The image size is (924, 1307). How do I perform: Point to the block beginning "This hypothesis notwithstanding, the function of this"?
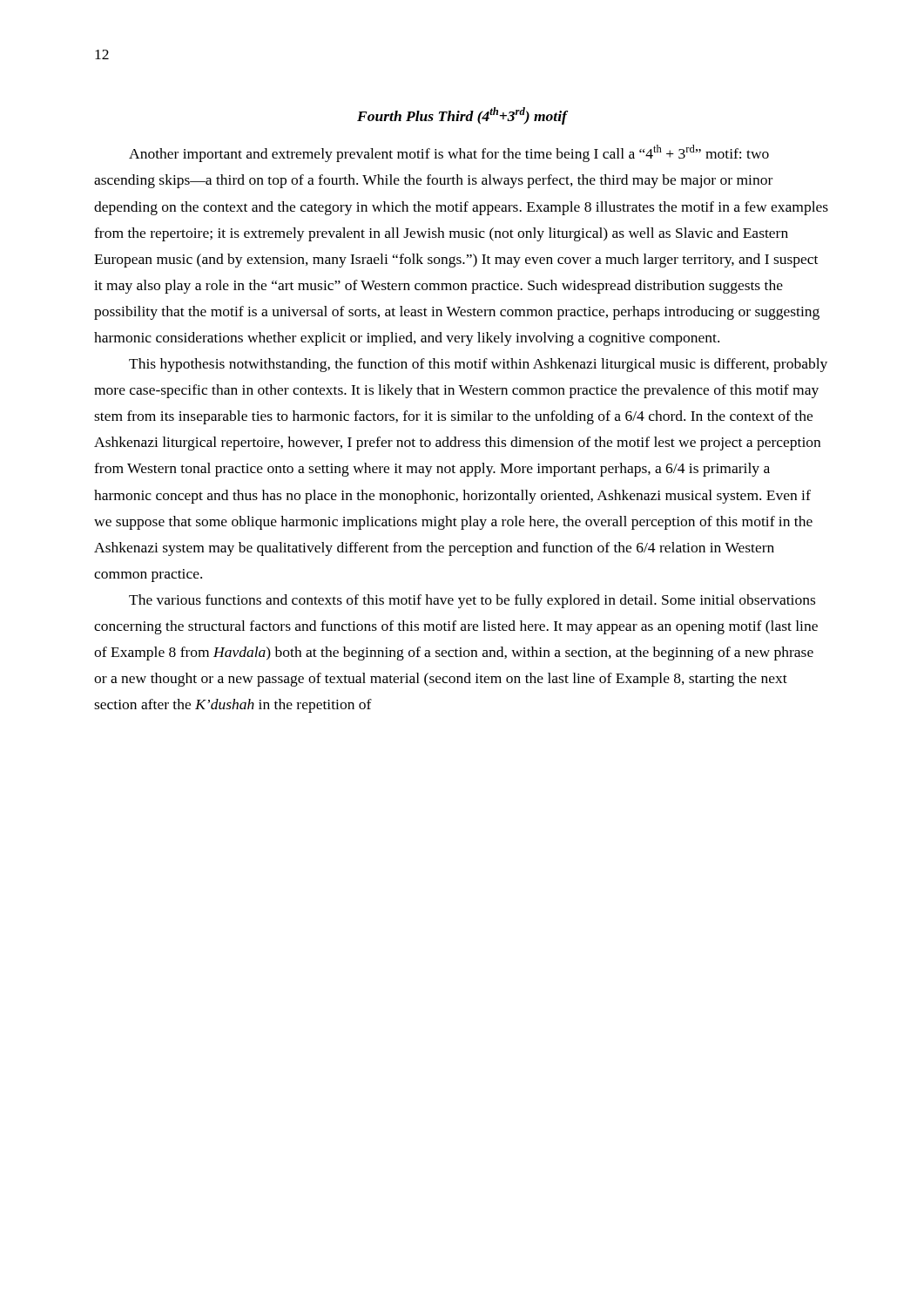tap(461, 468)
